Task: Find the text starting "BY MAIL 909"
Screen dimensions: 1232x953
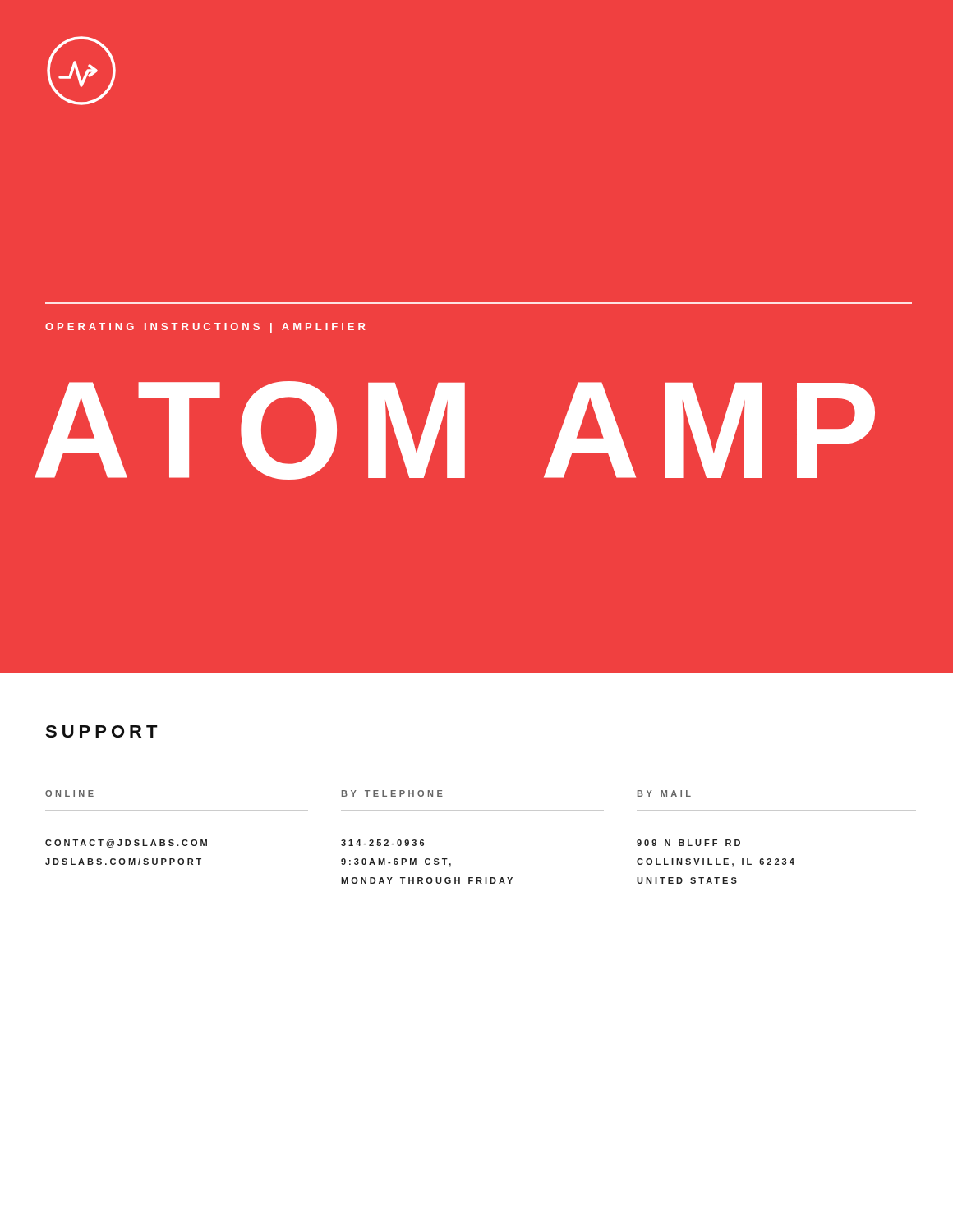Action: pos(664,793)
